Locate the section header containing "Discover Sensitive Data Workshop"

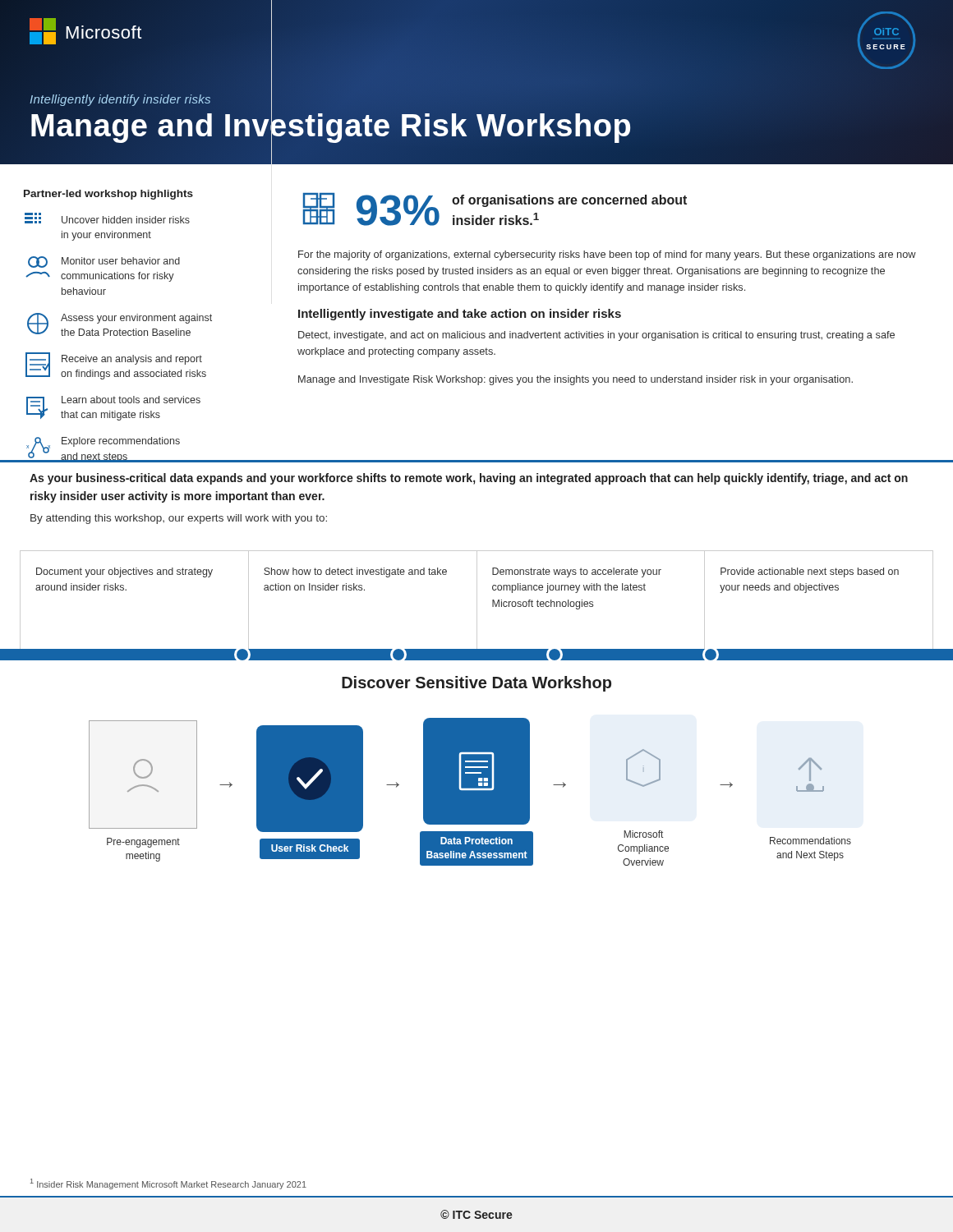pos(476,683)
